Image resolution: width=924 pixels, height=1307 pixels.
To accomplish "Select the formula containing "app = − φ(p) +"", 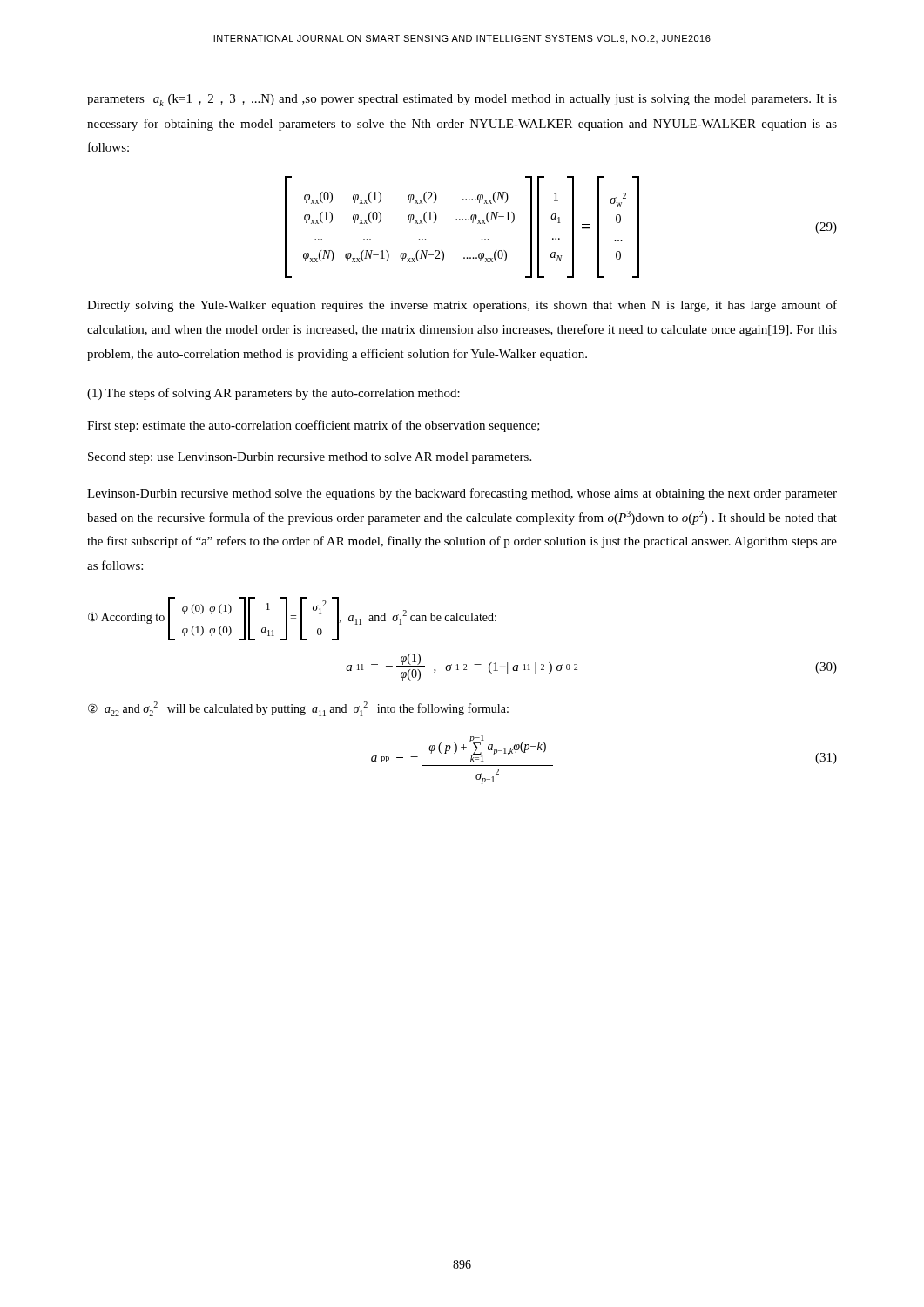I will click(488, 750).
